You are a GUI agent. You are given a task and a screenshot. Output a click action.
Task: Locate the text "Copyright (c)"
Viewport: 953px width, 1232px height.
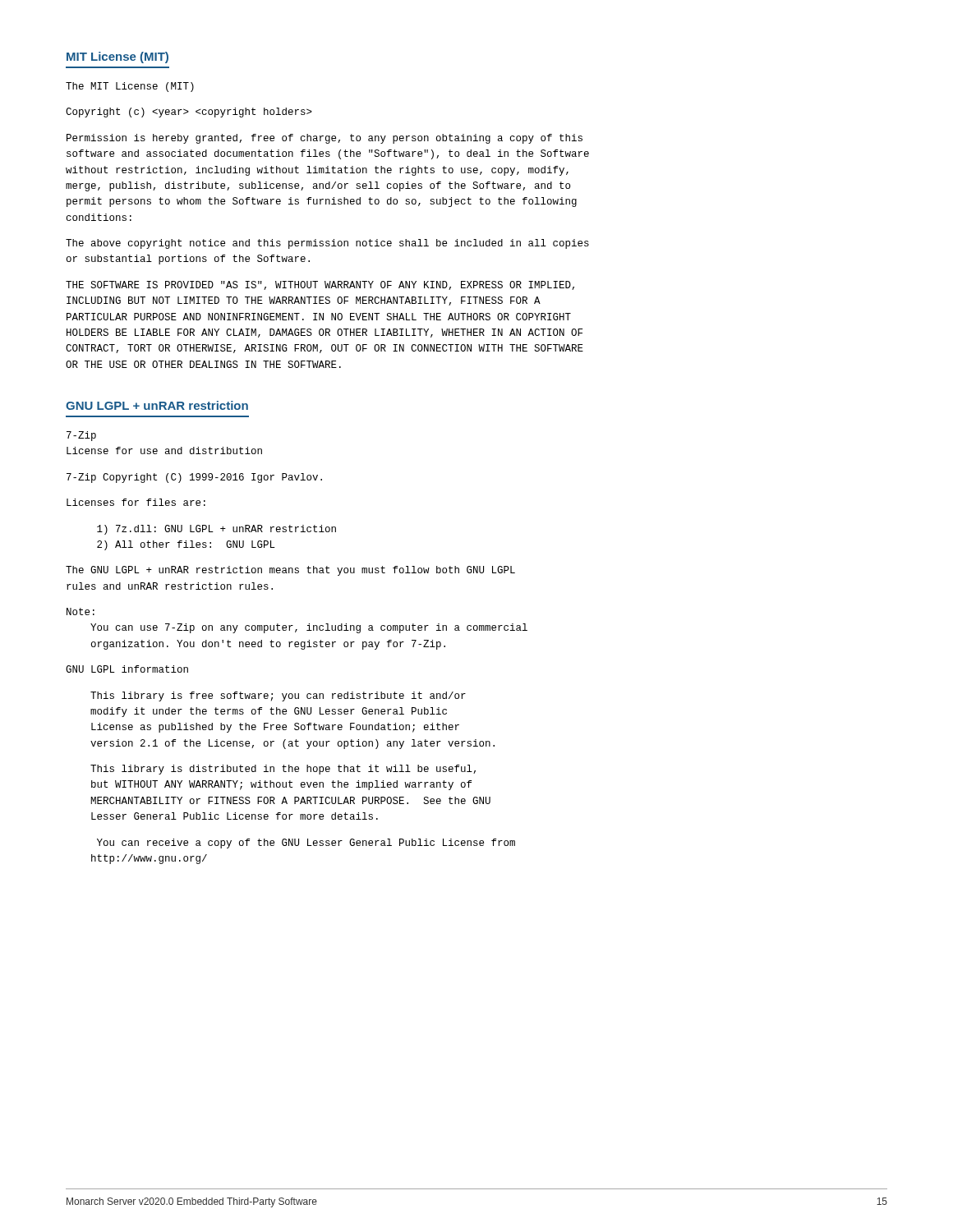pos(189,113)
